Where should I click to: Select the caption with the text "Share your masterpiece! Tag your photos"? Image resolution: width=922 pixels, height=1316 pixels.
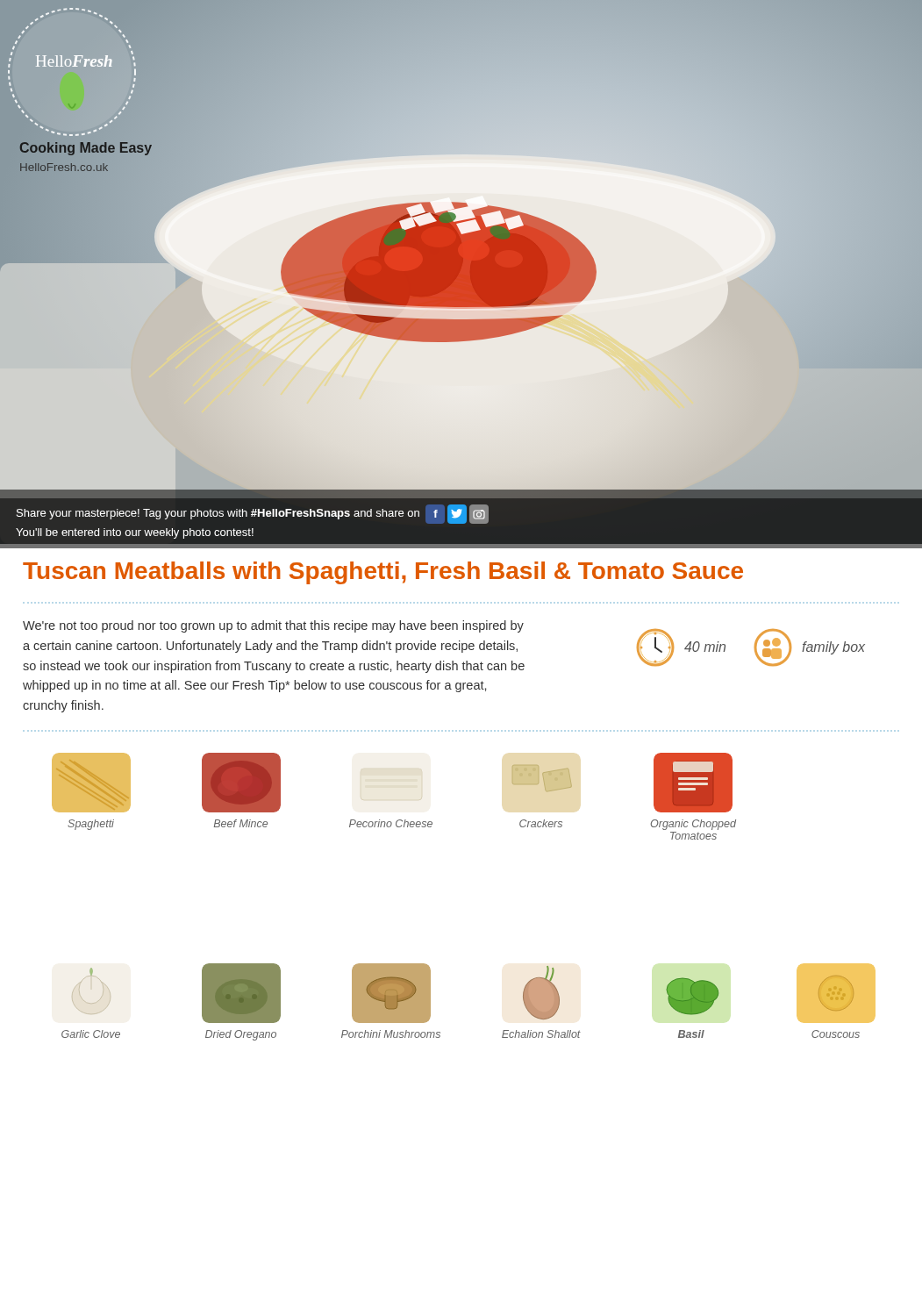252,522
